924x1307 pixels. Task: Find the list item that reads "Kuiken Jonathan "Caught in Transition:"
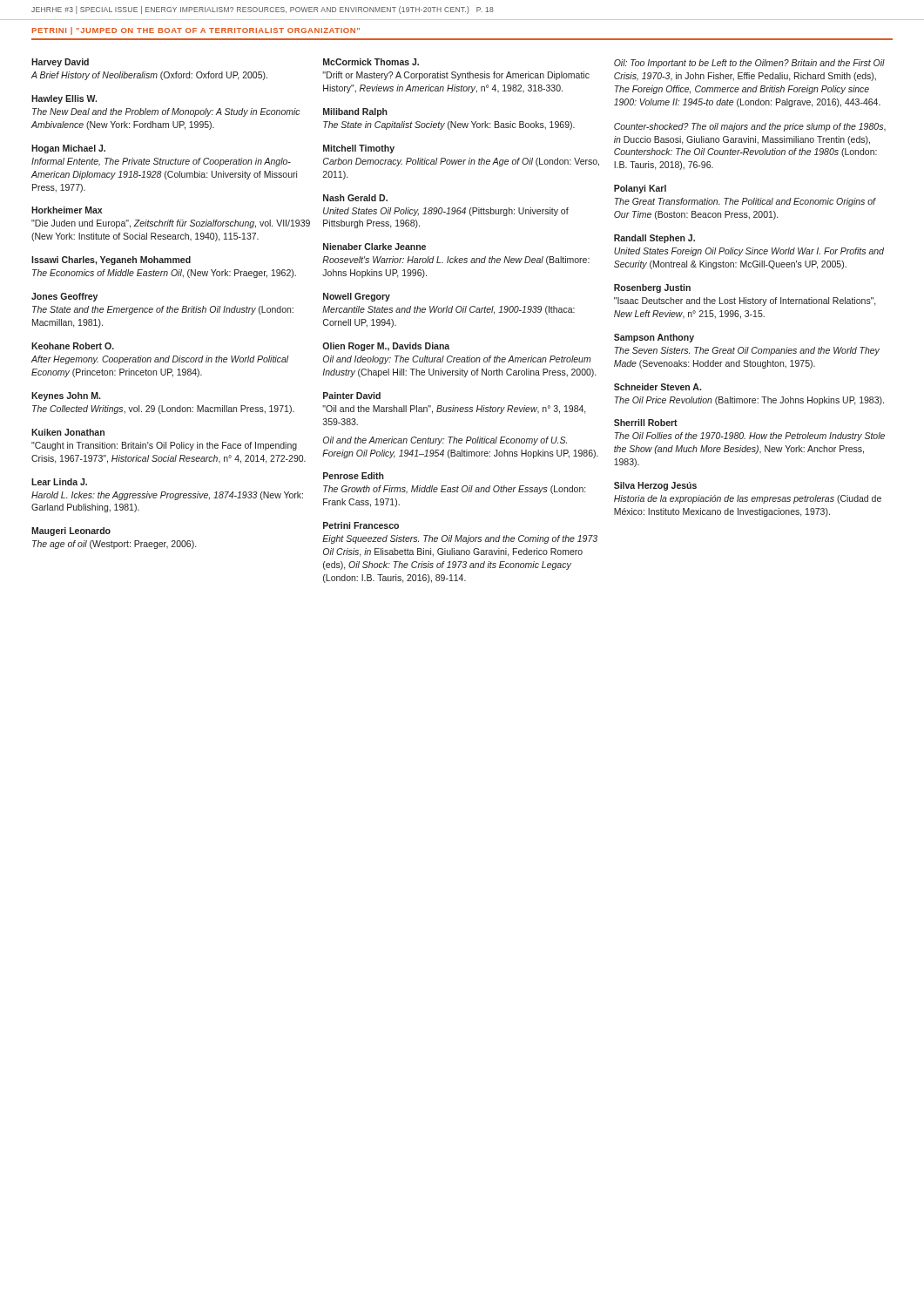pyautogui.click(x=171, y=445)
